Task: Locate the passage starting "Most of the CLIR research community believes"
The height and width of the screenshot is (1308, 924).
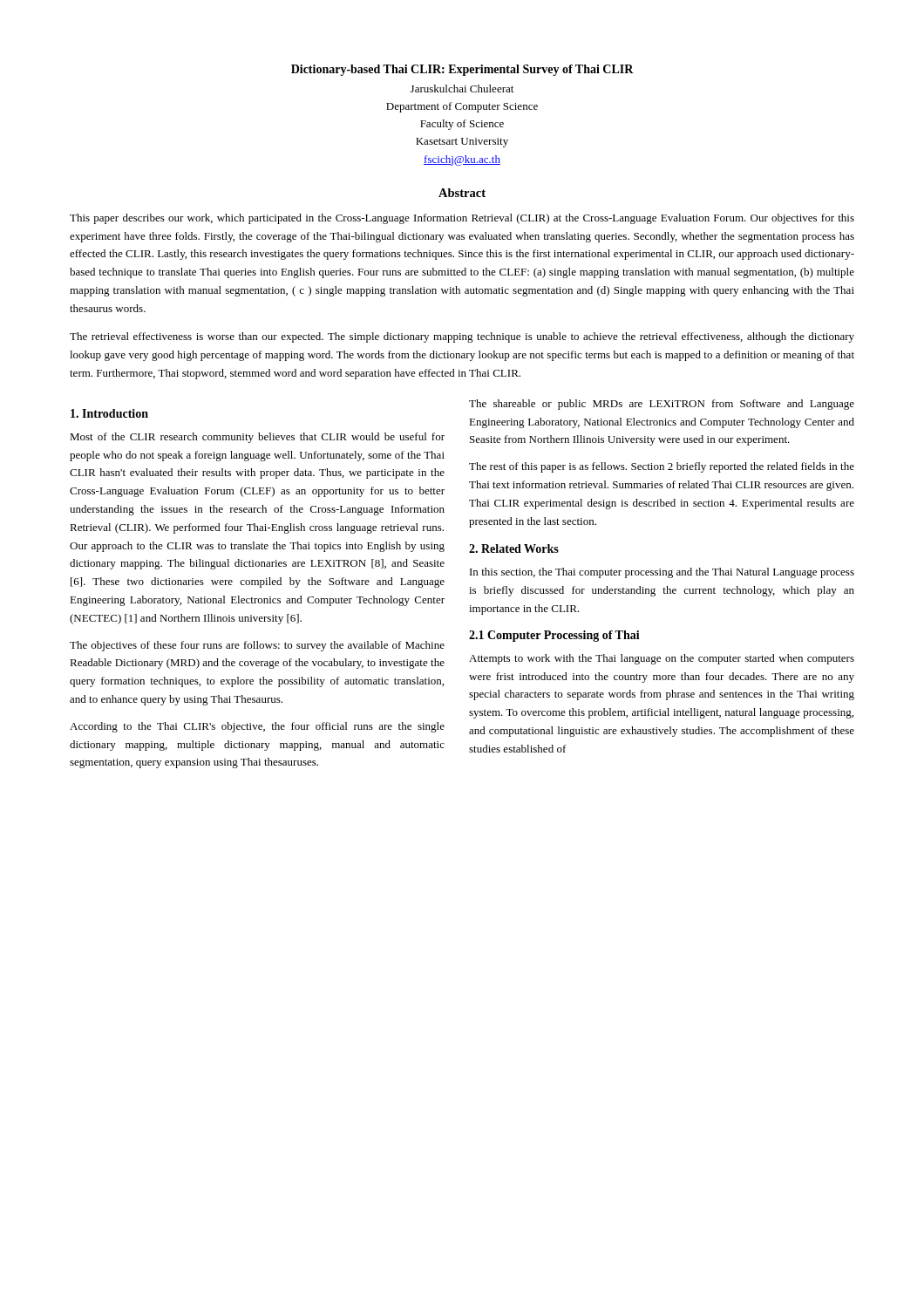Action: click(257, 527)
